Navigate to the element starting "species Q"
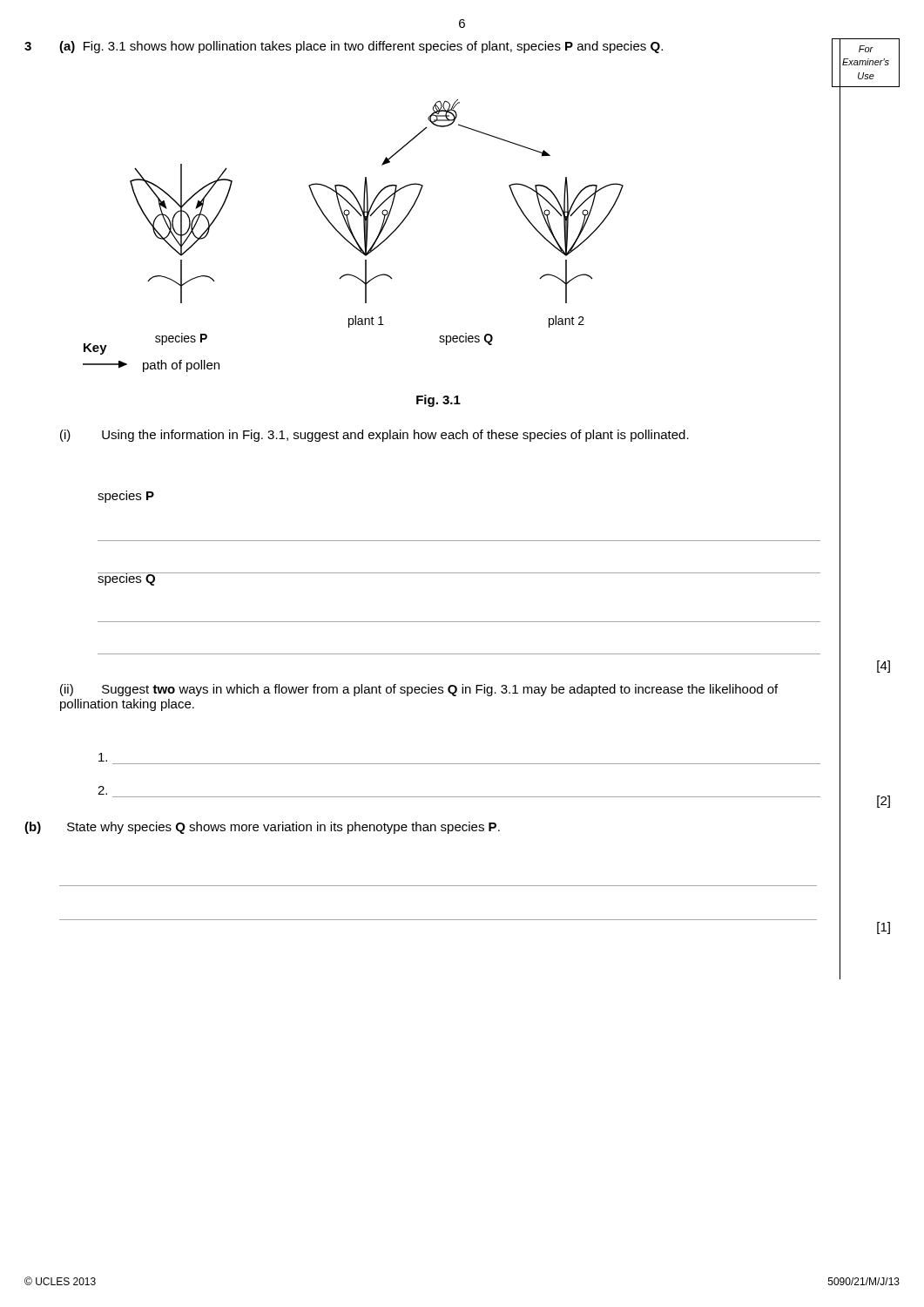 tap(127, 578)
